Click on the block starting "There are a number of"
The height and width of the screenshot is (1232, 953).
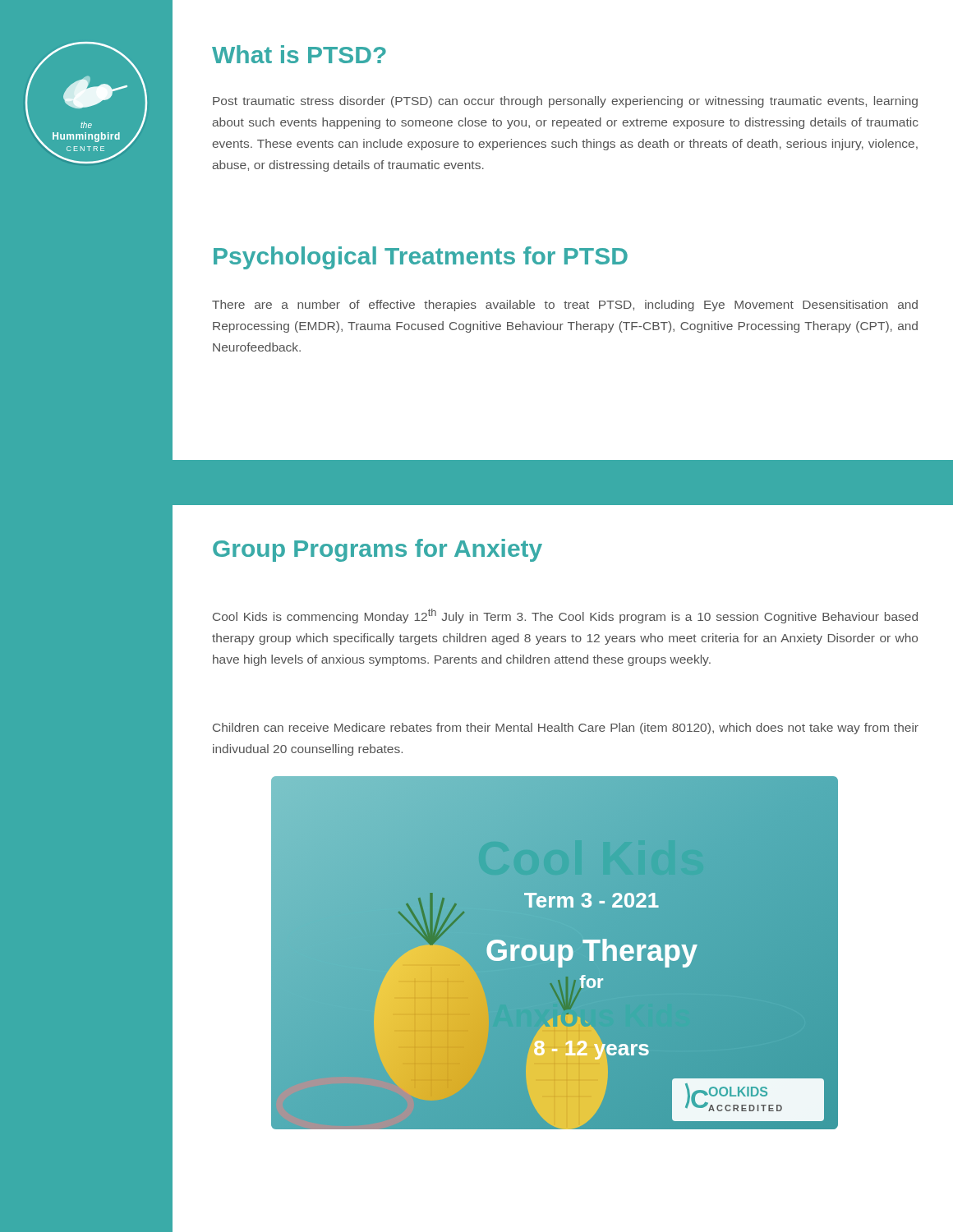pos(565,326)
